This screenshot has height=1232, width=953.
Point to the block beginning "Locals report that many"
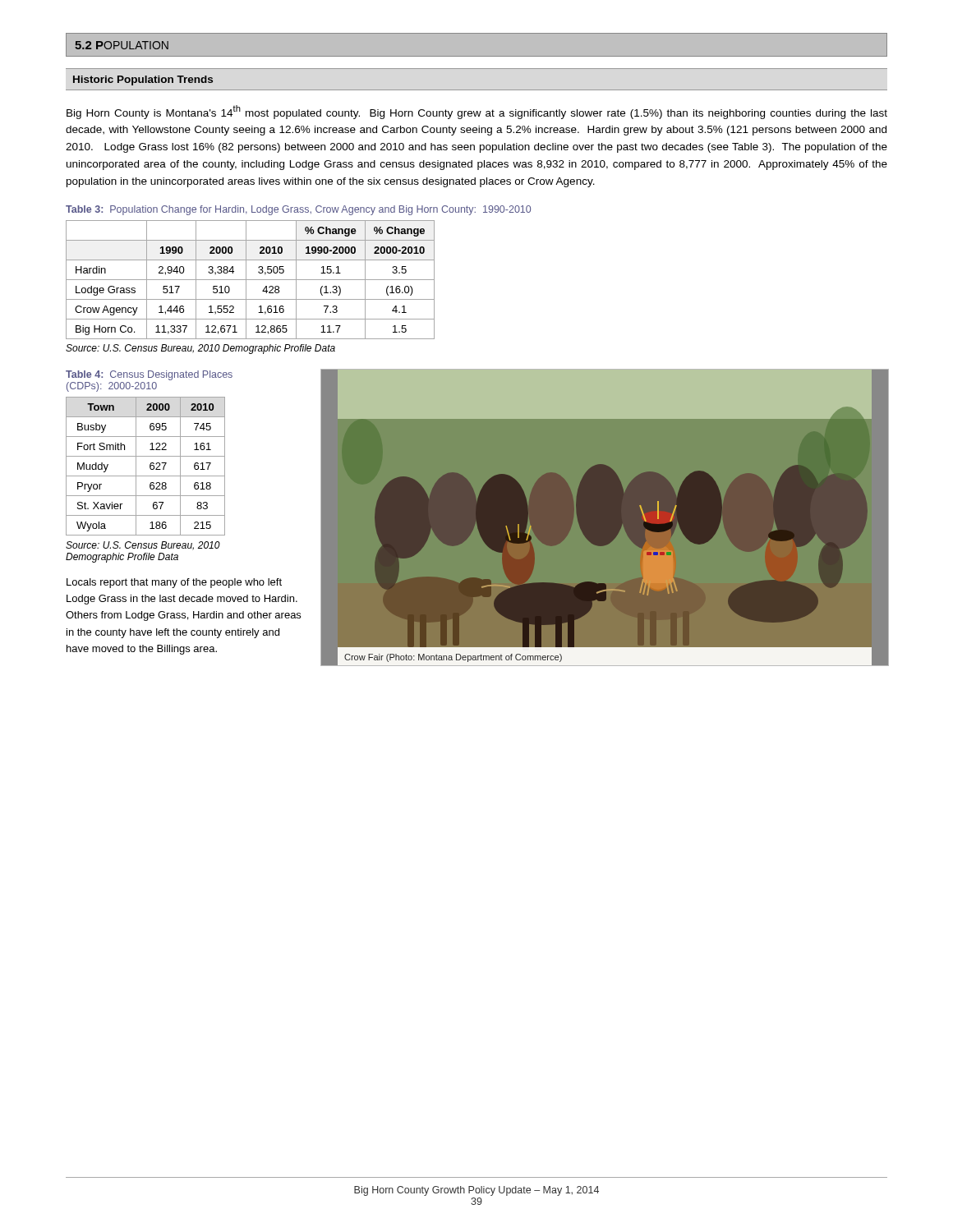(184, 615)
